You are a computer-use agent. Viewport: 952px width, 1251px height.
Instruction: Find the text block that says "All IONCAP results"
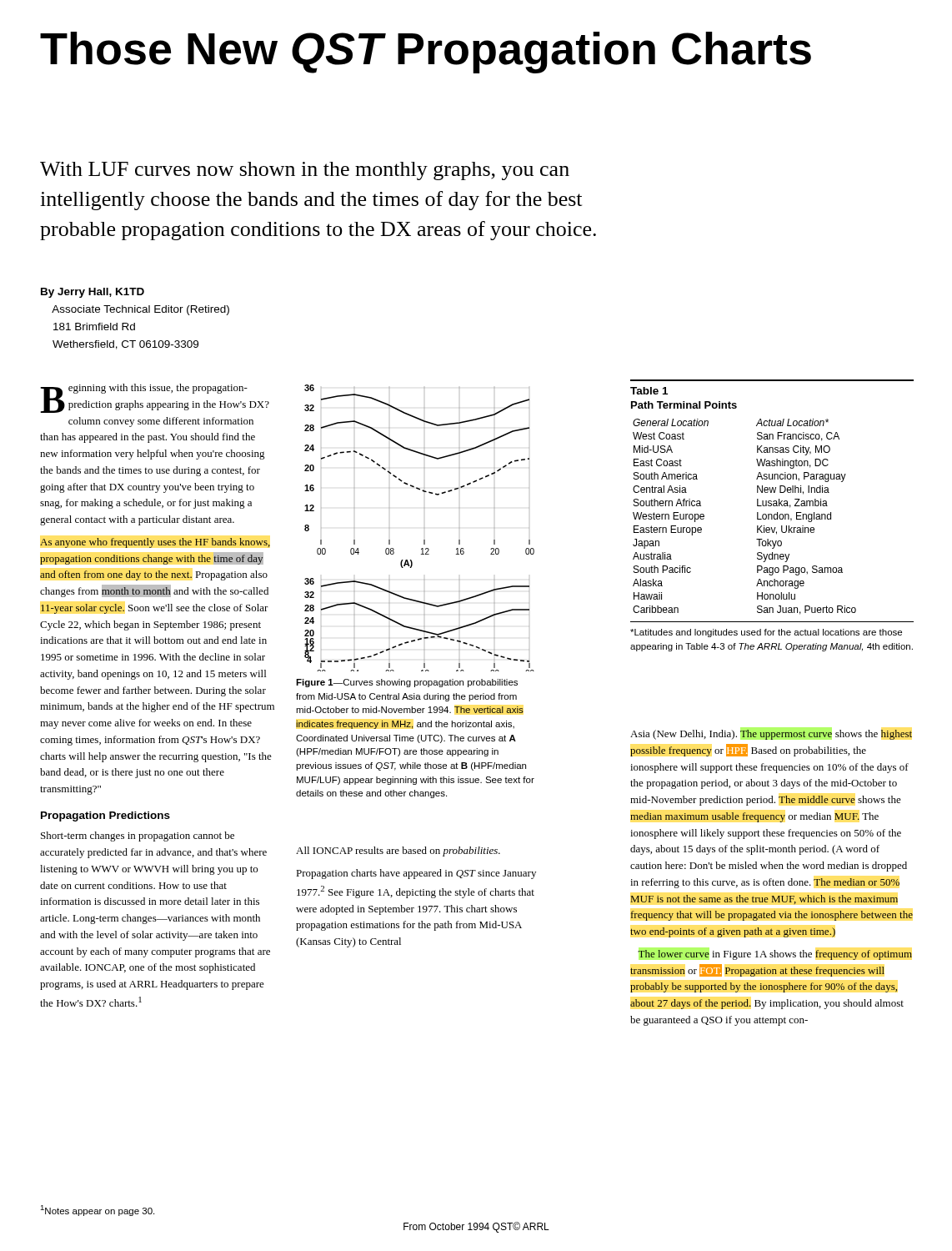pyautogui.click(x=417, y=896)
